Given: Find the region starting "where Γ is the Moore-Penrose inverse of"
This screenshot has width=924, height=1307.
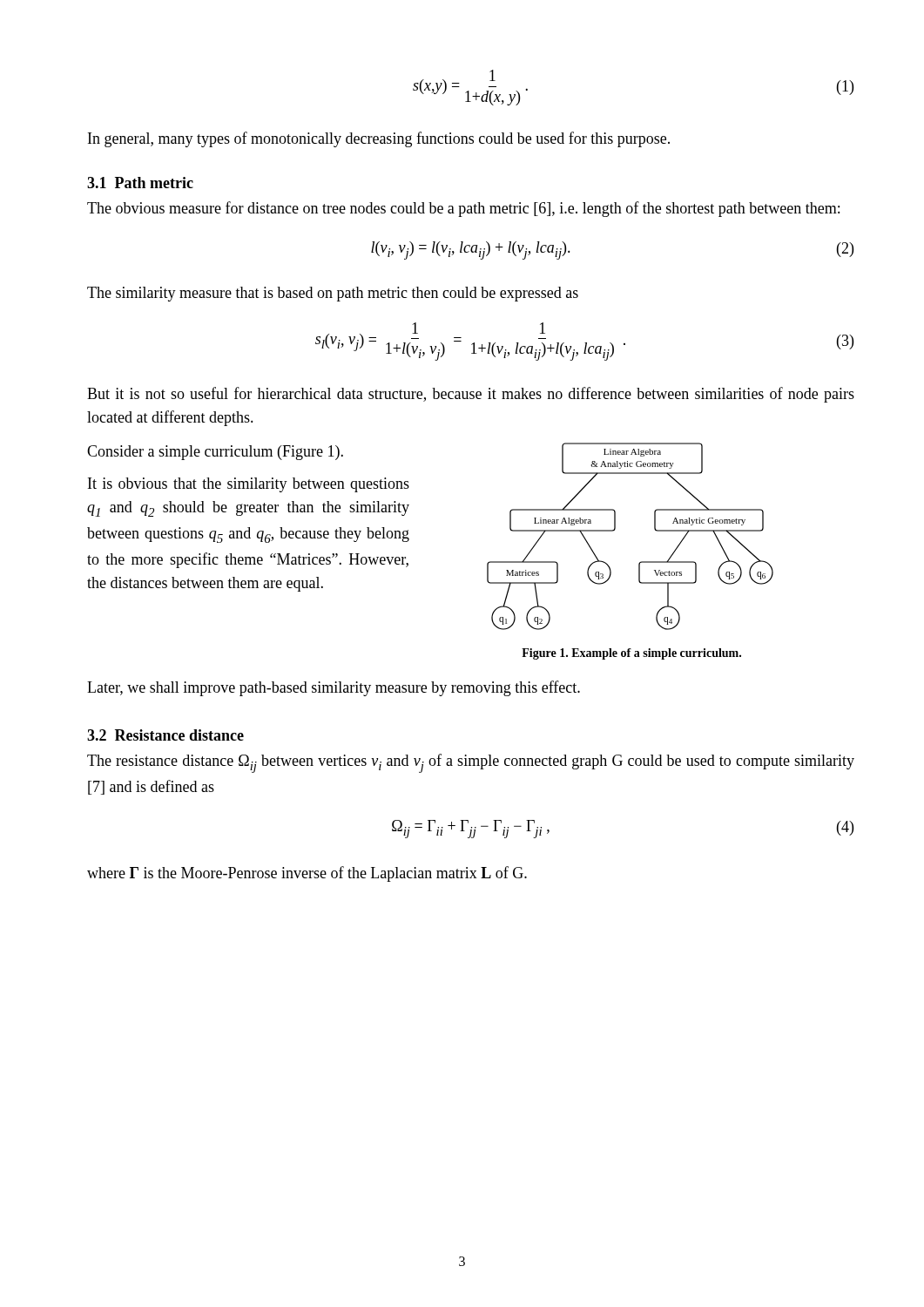Looking at the screenshot, I should (307, 873).
